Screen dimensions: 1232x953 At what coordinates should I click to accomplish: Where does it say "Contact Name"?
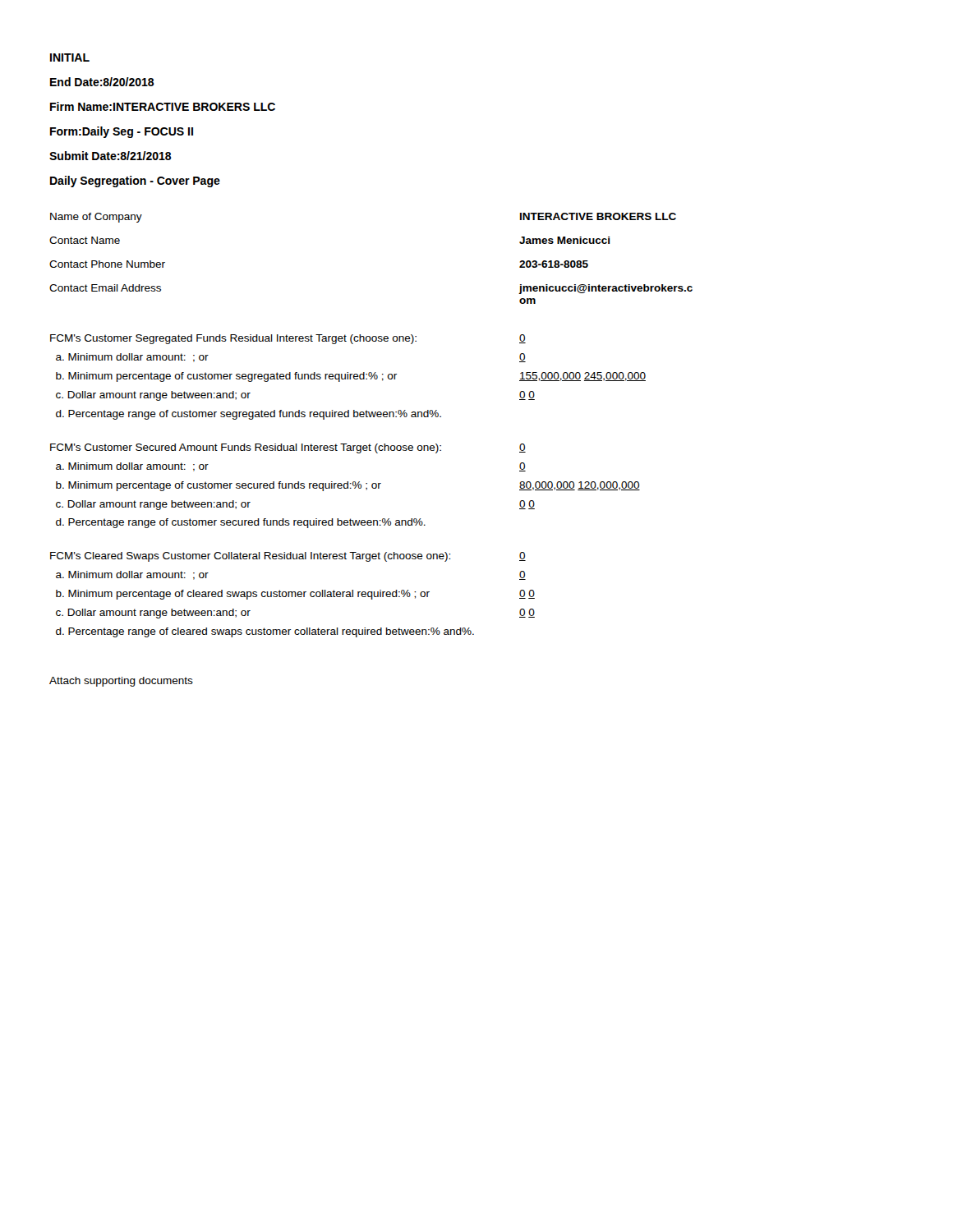coord(85,240)
